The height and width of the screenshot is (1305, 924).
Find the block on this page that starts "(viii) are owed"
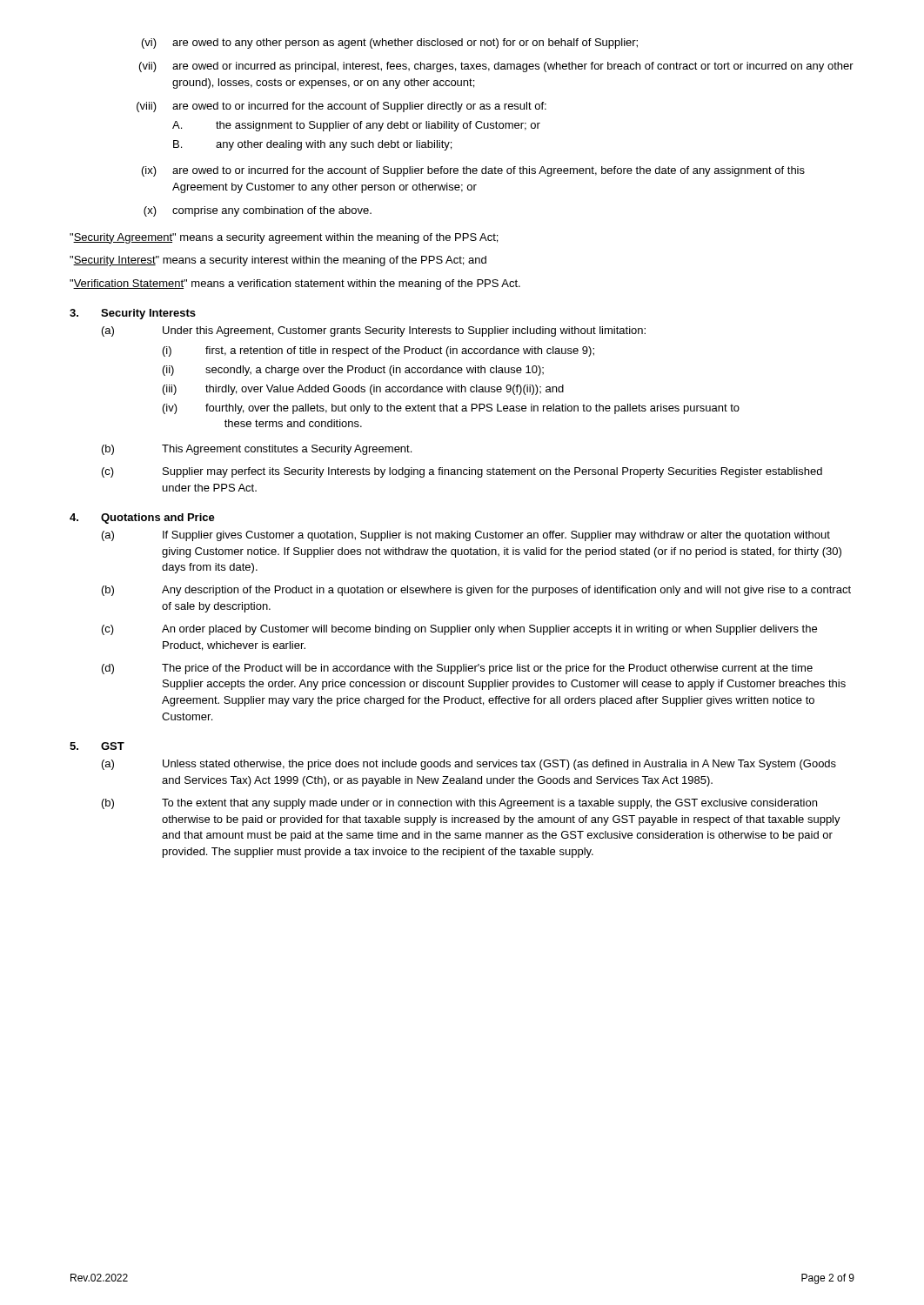point(462,127)
